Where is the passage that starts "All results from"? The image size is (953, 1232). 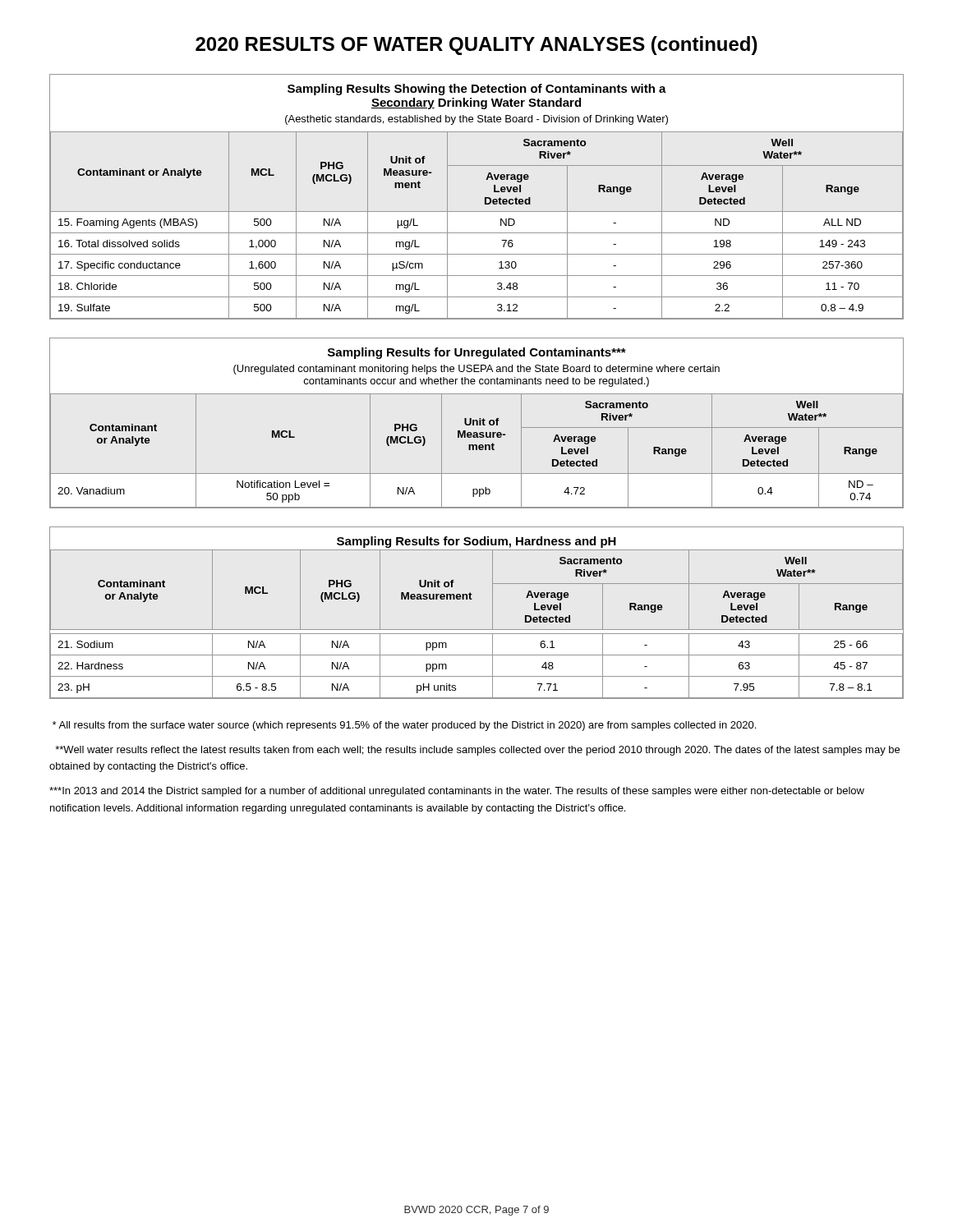pos(403,725)
